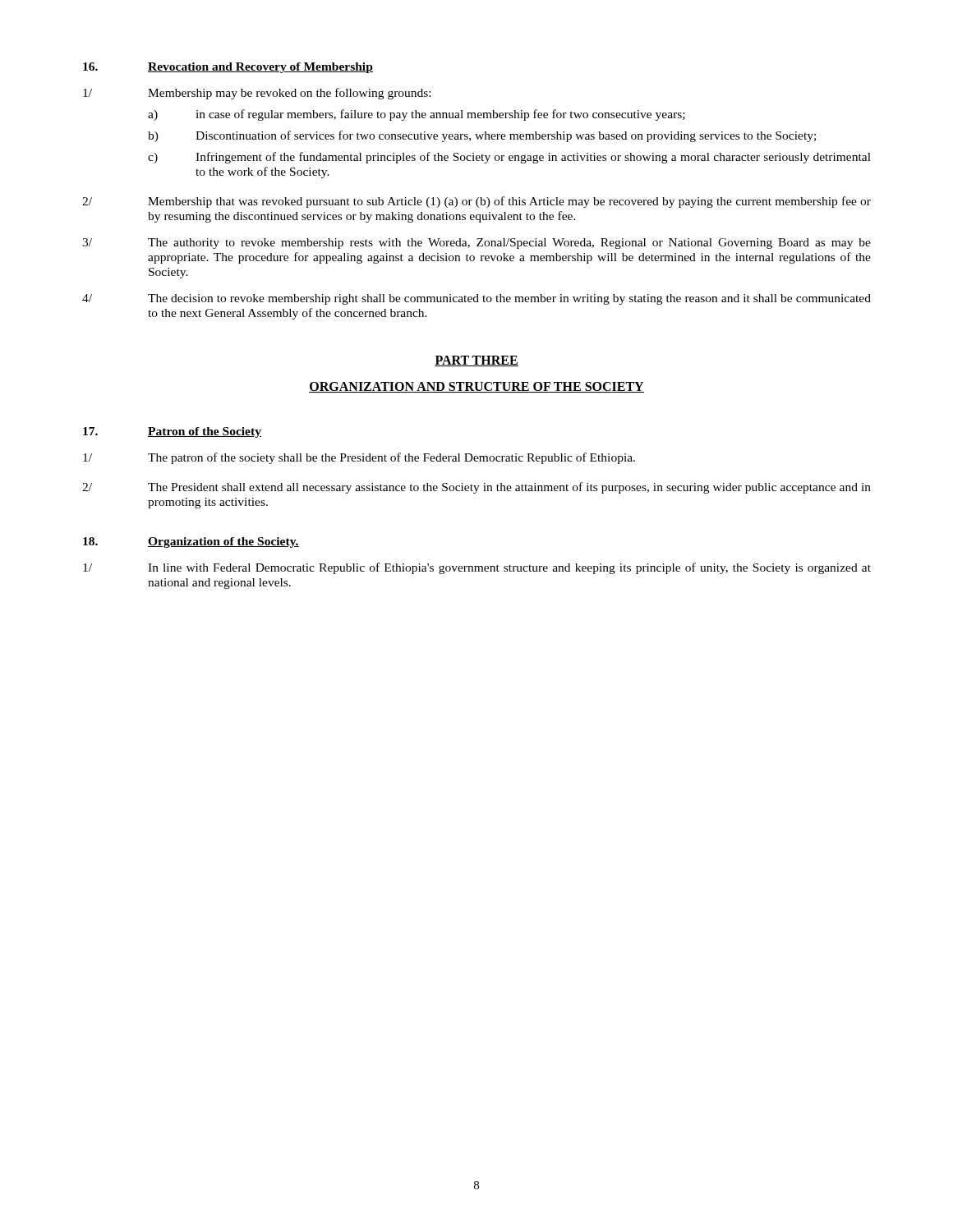The image size is (953, 1232).
Task: Find the block on this page that starts "1/ Membership may be revoked on"
Action: click(257, 94)
